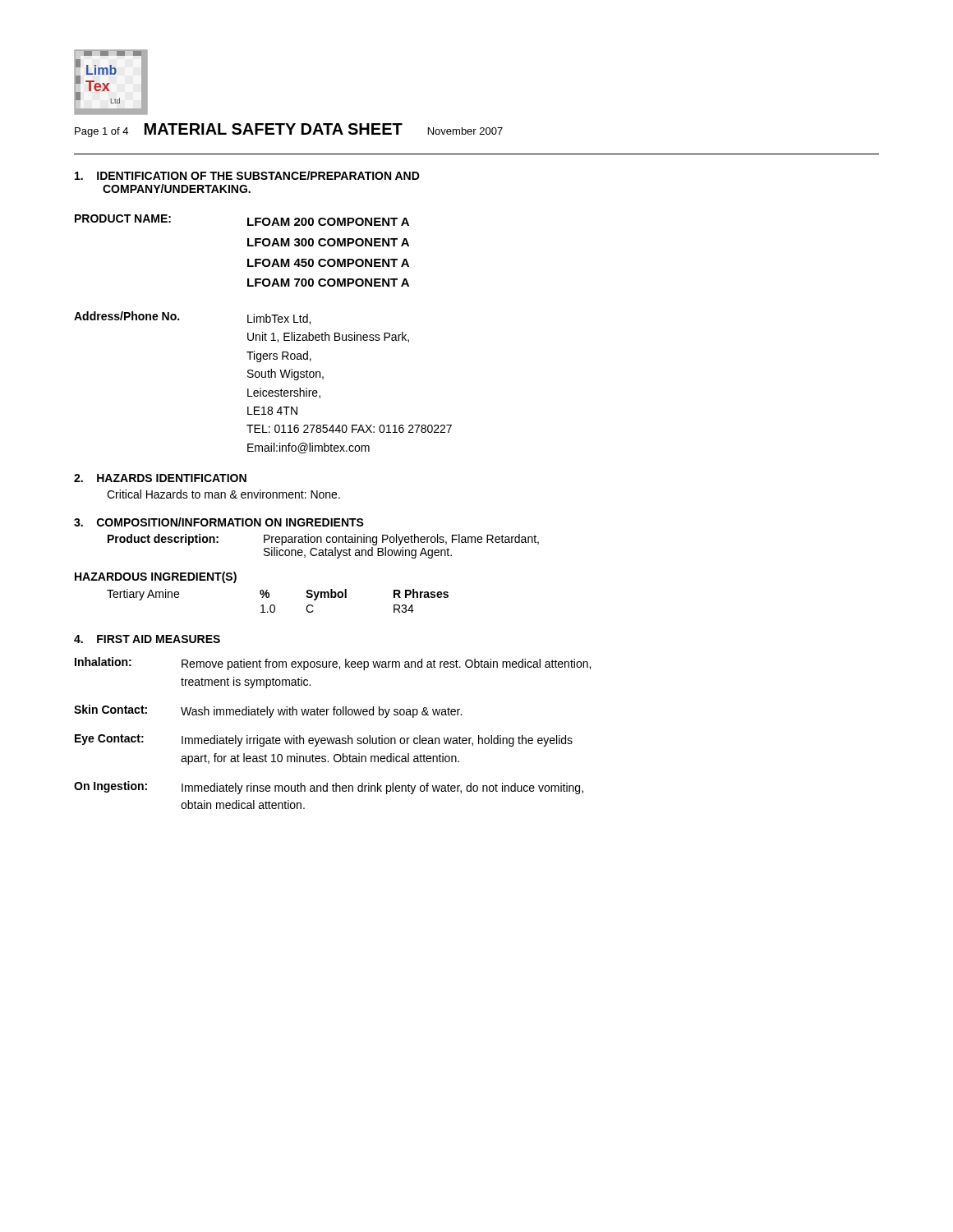Where does it say "PRODUCT NAME:"?
The width and height of the screenshot is (953, 1232).
pyautogui.click(x=123, y=218)
